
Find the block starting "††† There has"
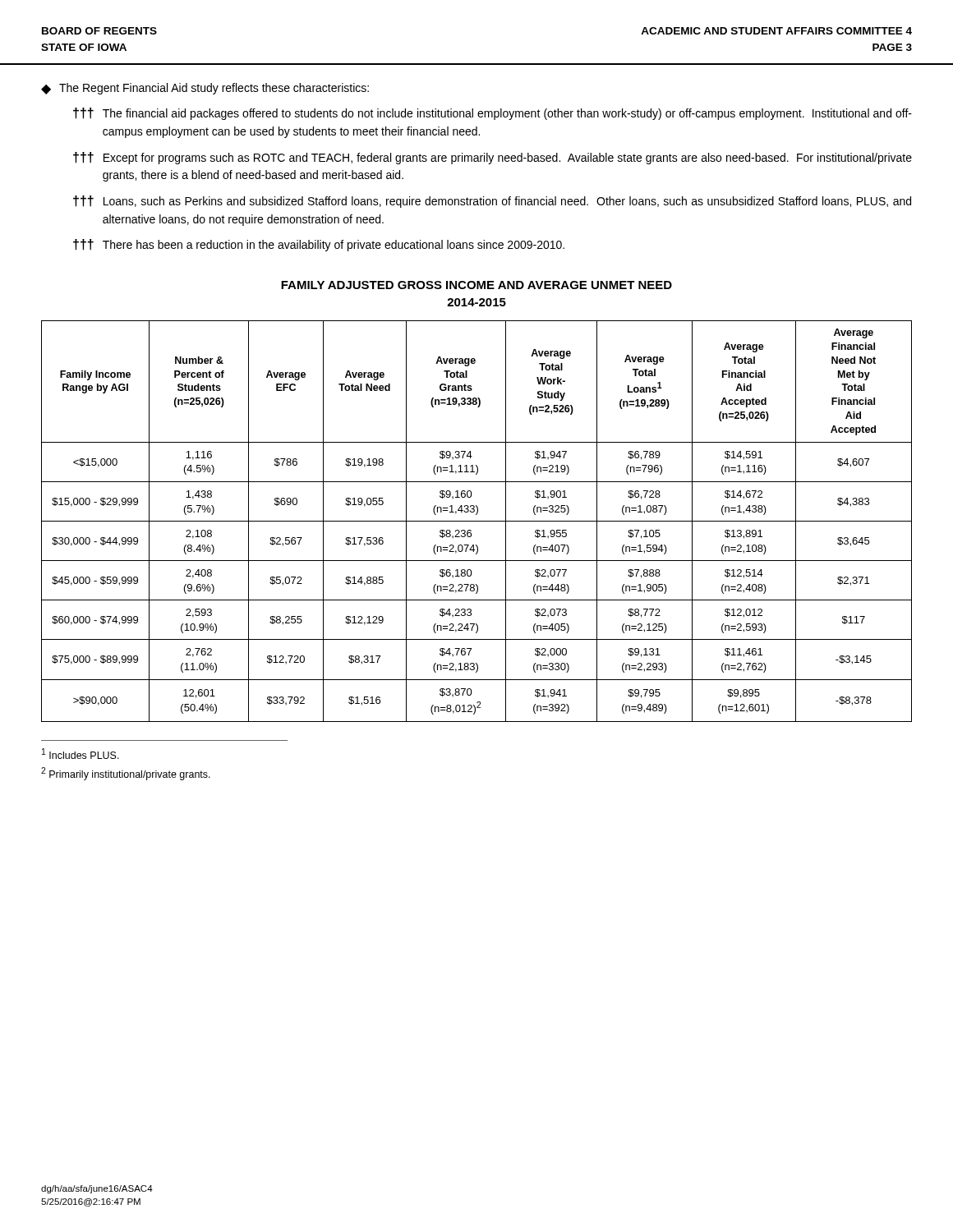(x=319, y=246)
